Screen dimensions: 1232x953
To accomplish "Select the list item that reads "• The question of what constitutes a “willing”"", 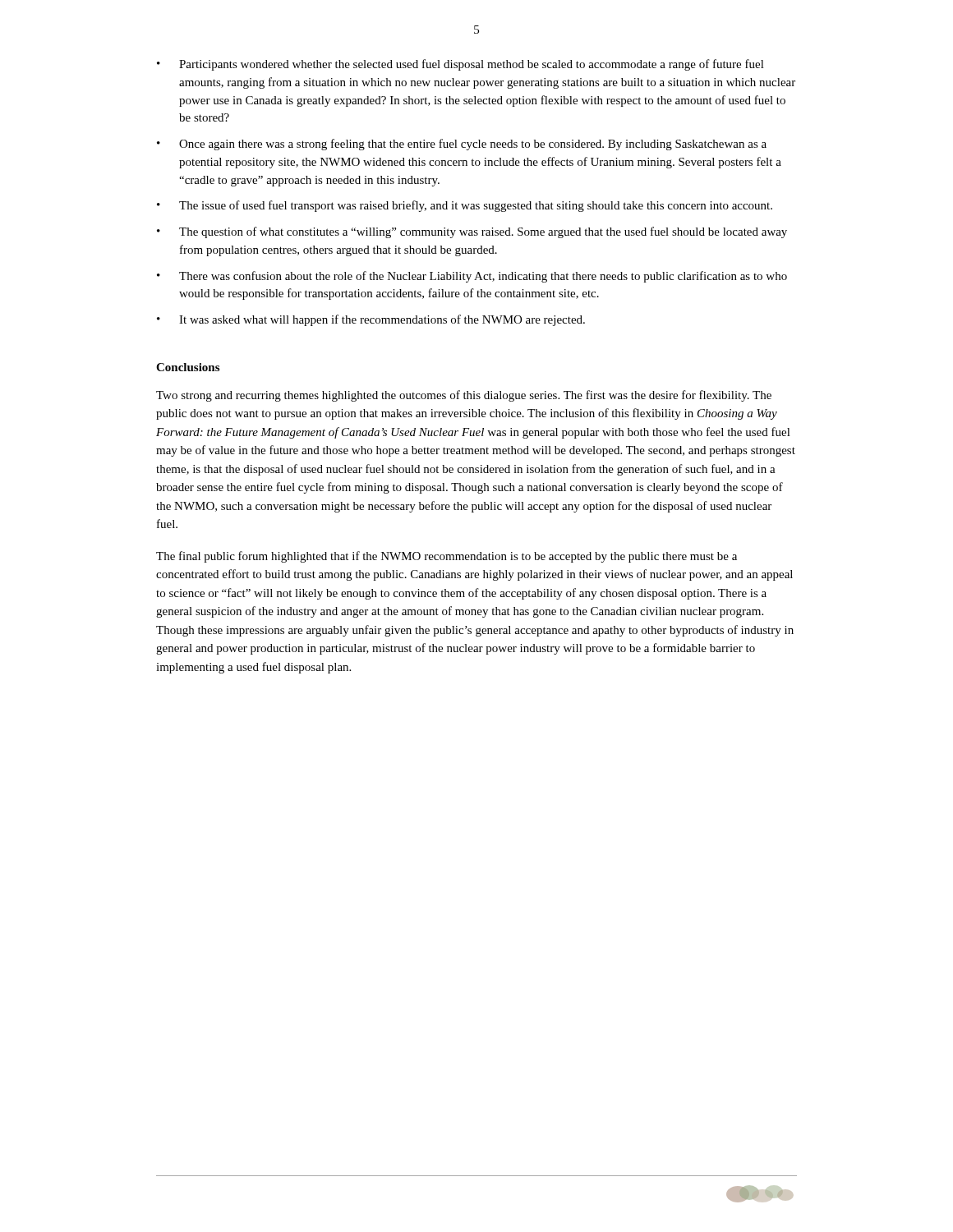I will (476, 241).
